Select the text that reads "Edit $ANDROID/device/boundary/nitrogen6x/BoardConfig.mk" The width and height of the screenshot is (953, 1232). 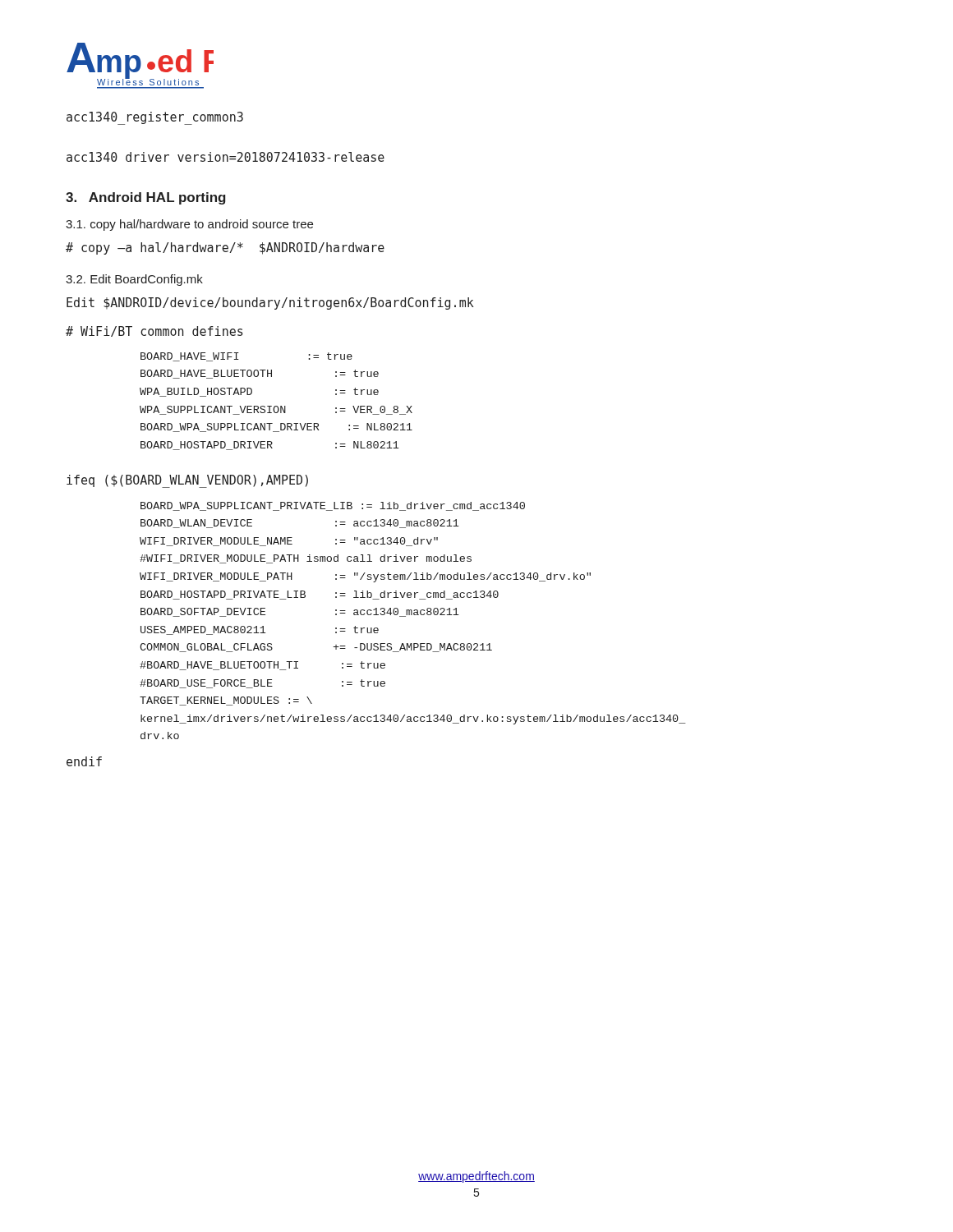pyautogui.click(x=270, y=303)
